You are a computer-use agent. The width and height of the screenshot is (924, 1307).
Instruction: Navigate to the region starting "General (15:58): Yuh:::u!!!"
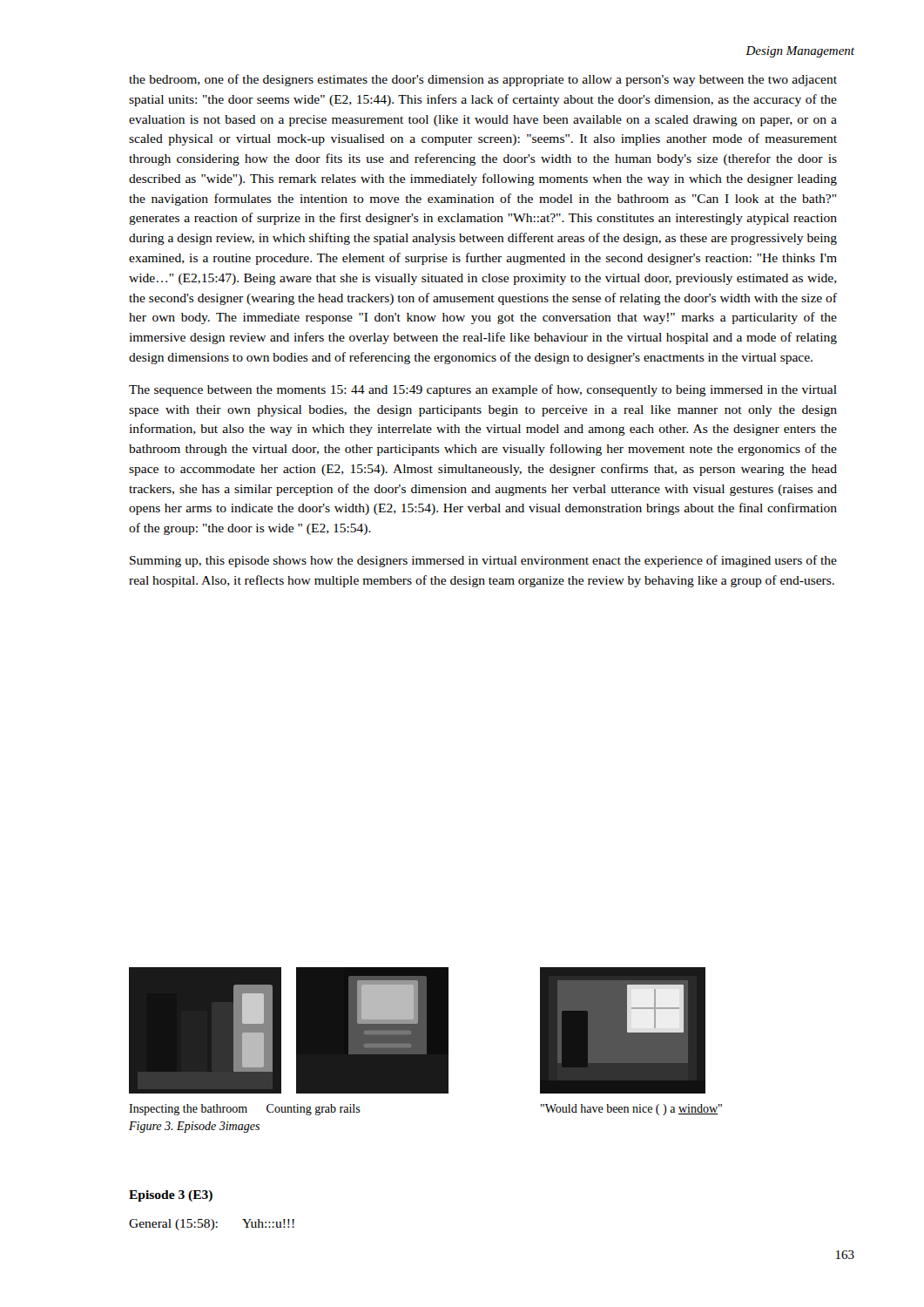click(x=212, y=1223)
